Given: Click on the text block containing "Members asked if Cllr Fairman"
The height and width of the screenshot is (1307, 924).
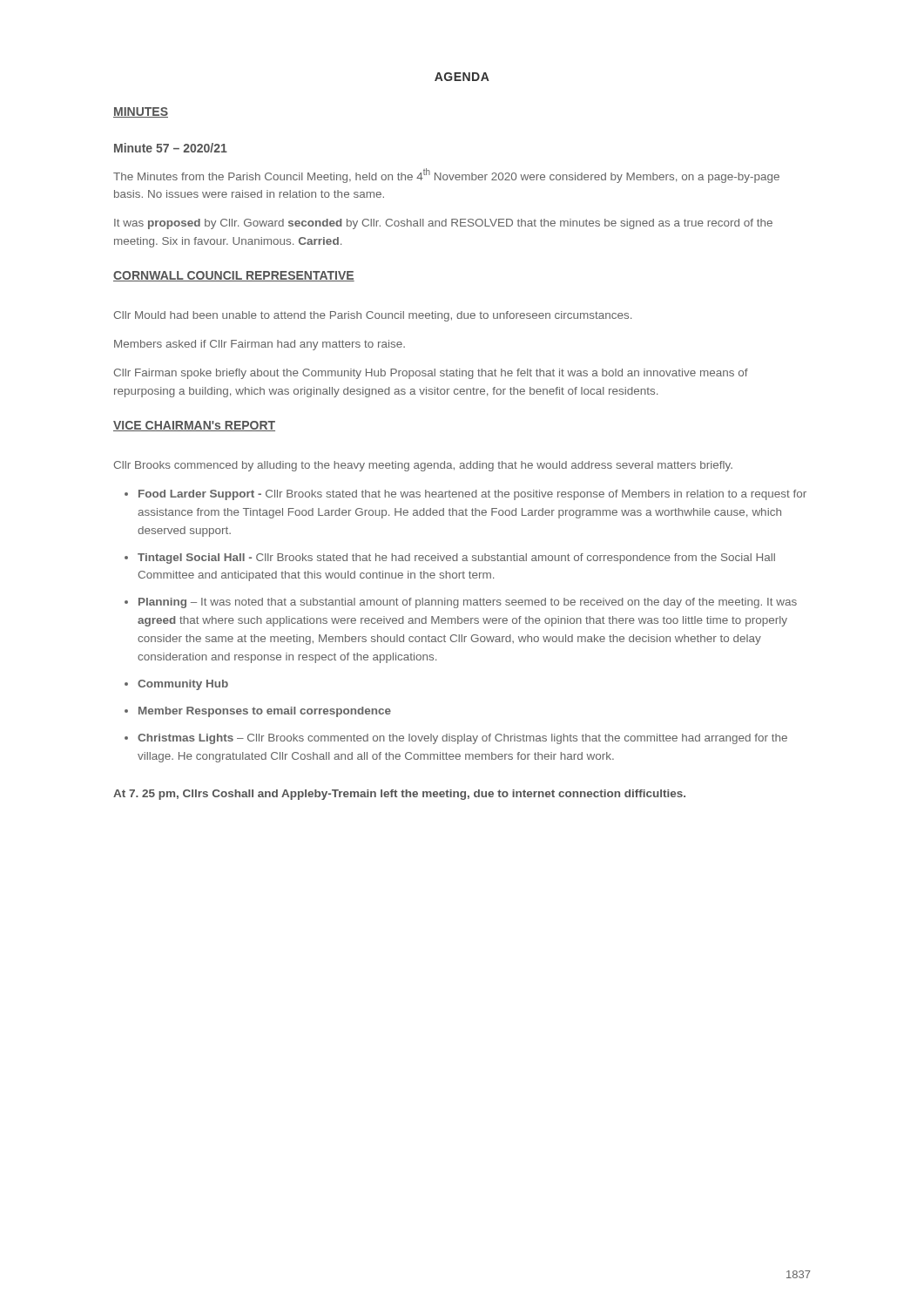Looking at the screenshot, I should [260, 344].
